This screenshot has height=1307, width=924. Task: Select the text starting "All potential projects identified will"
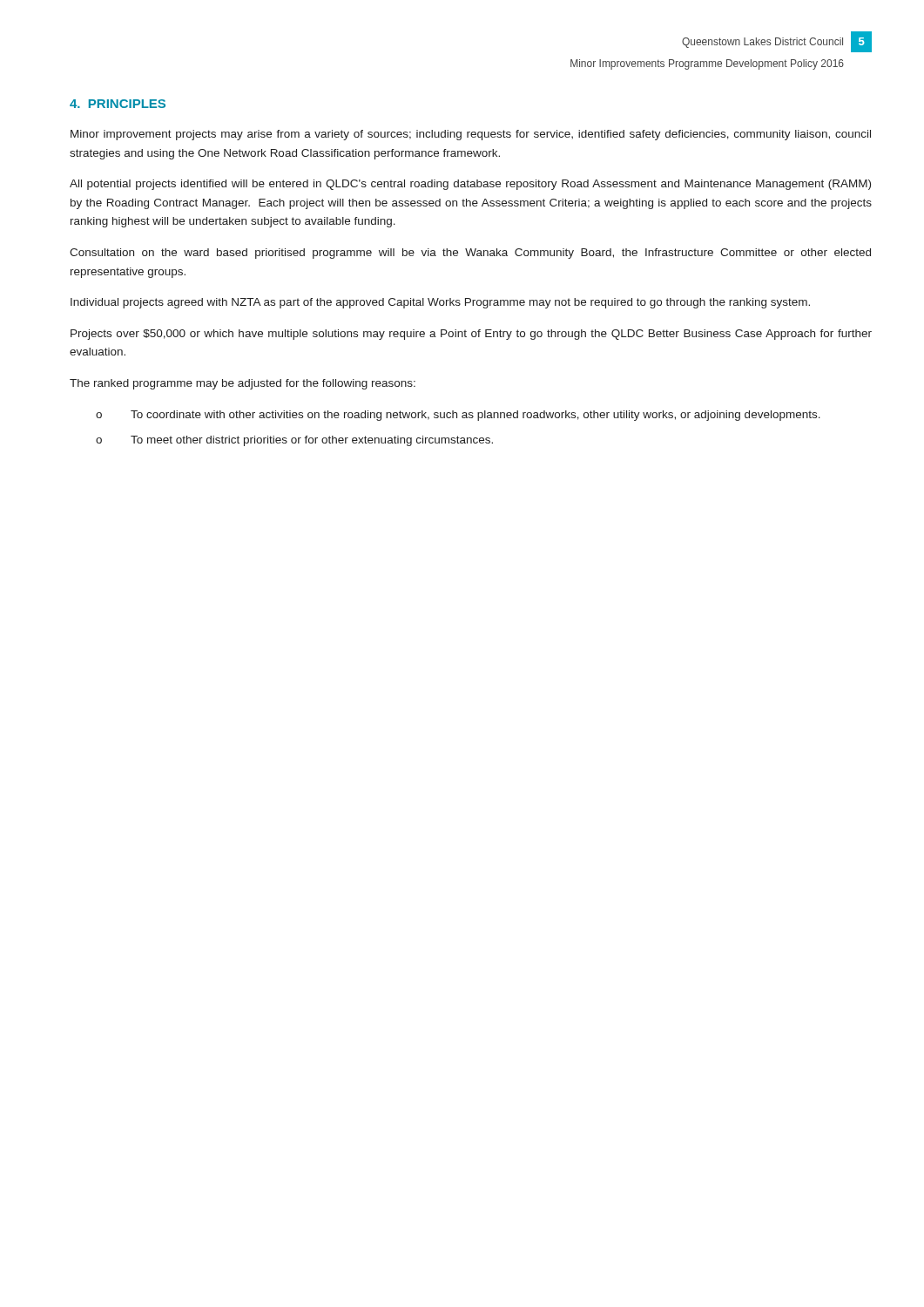pyautogui.click(x=471, y=202)
